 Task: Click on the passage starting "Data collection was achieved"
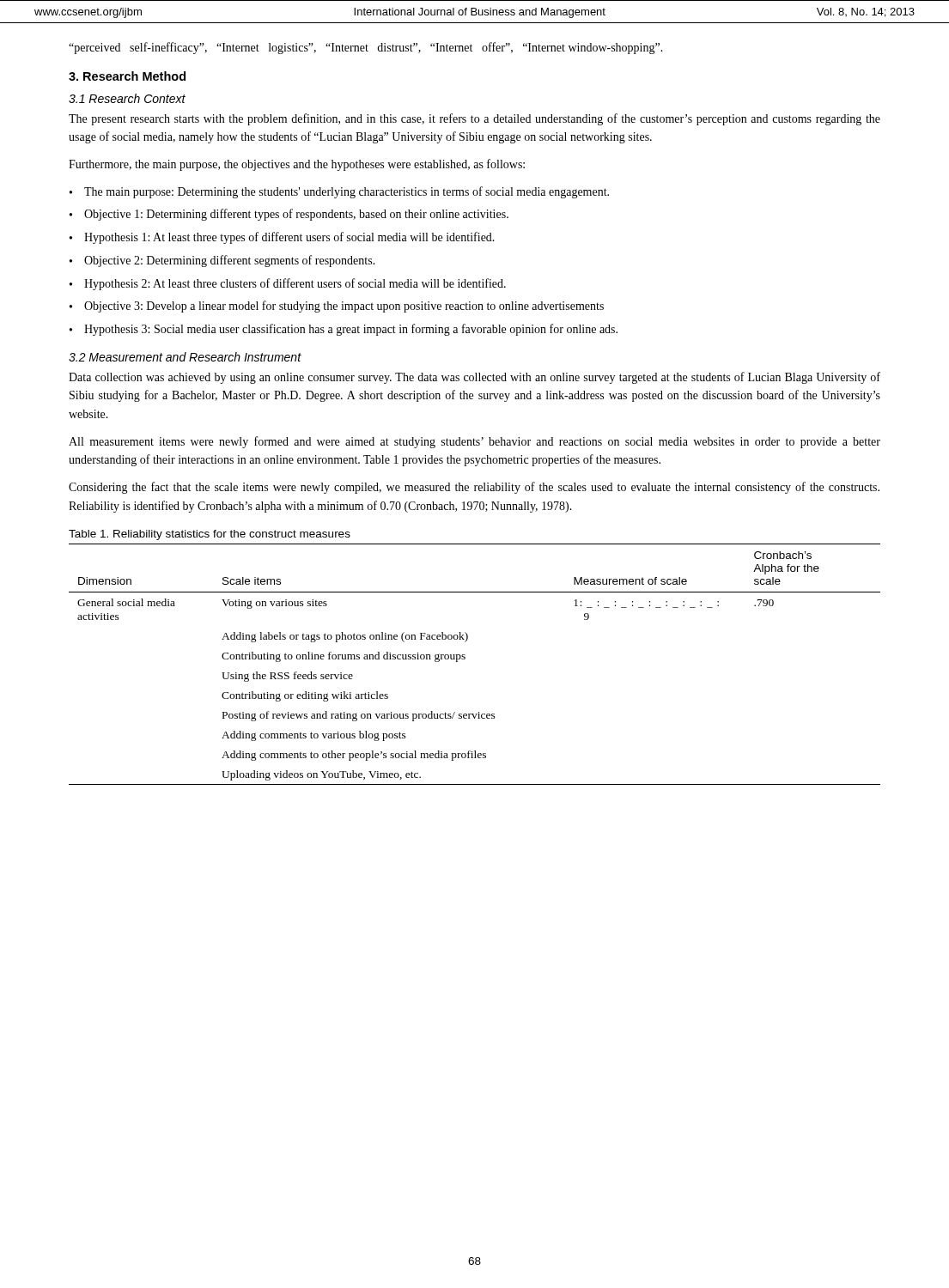point(474,396)
